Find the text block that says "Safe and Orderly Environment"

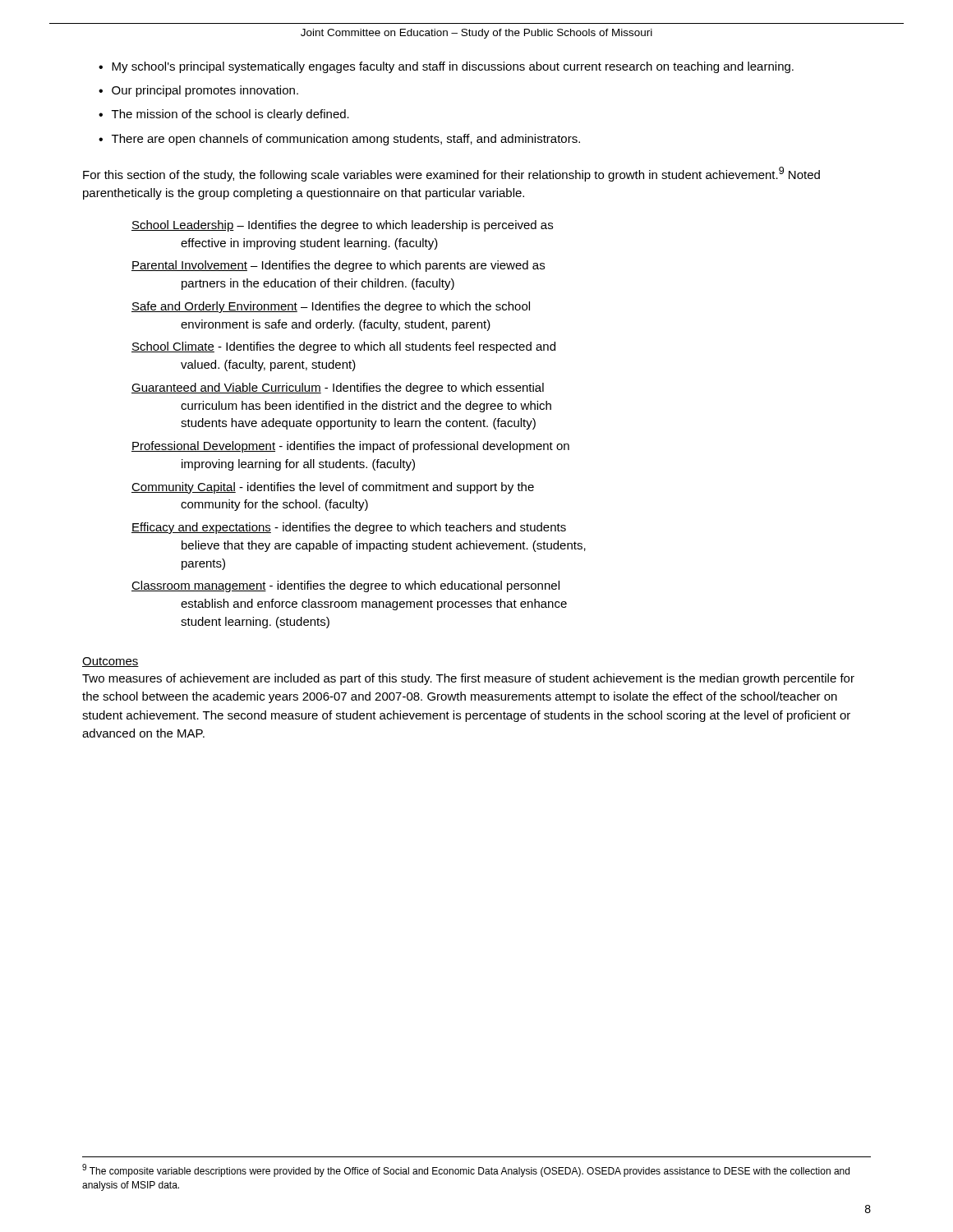[x=501, y=315]
